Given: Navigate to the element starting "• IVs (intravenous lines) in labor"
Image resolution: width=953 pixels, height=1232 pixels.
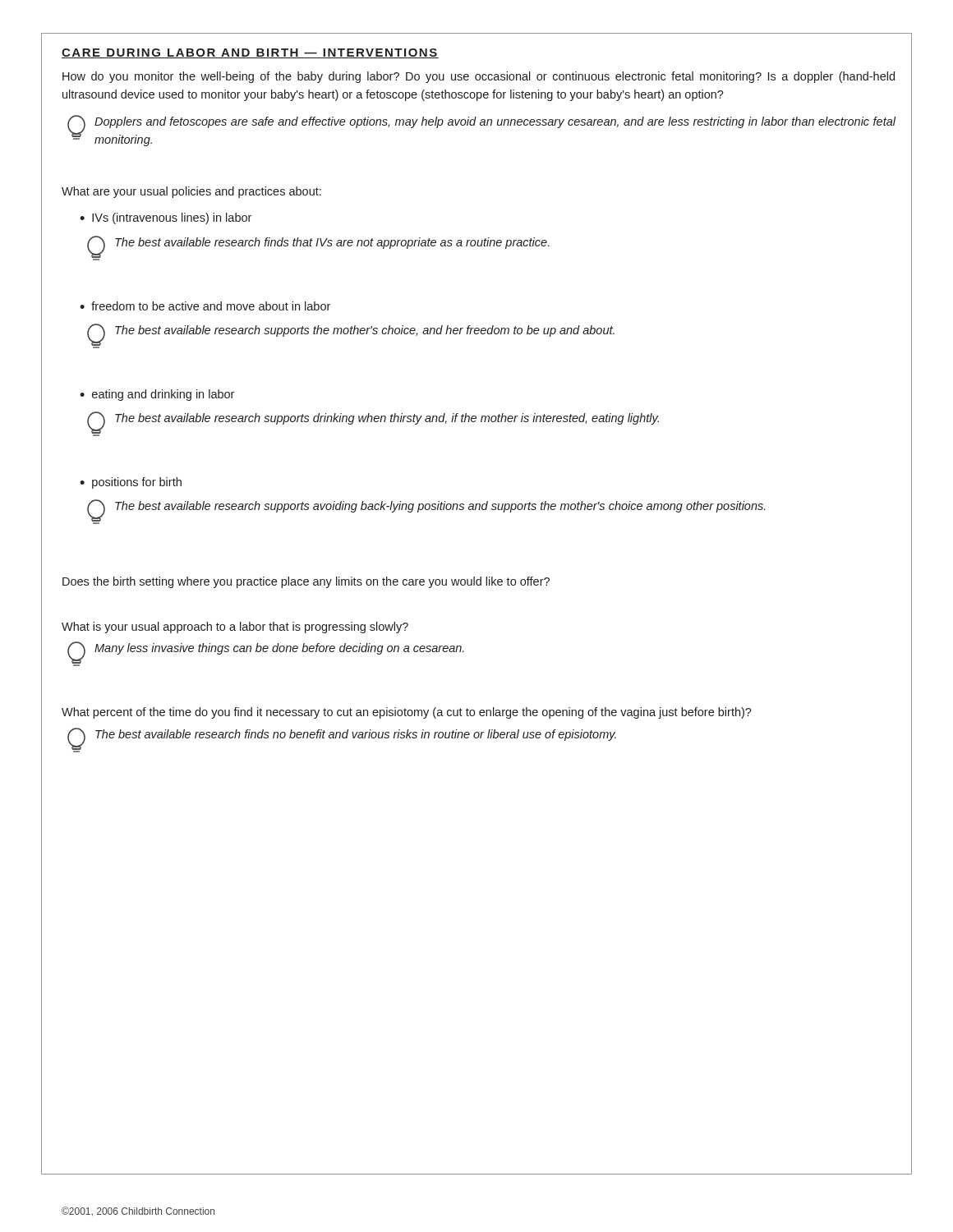Looking at the screenshot, I should [166, 219].
